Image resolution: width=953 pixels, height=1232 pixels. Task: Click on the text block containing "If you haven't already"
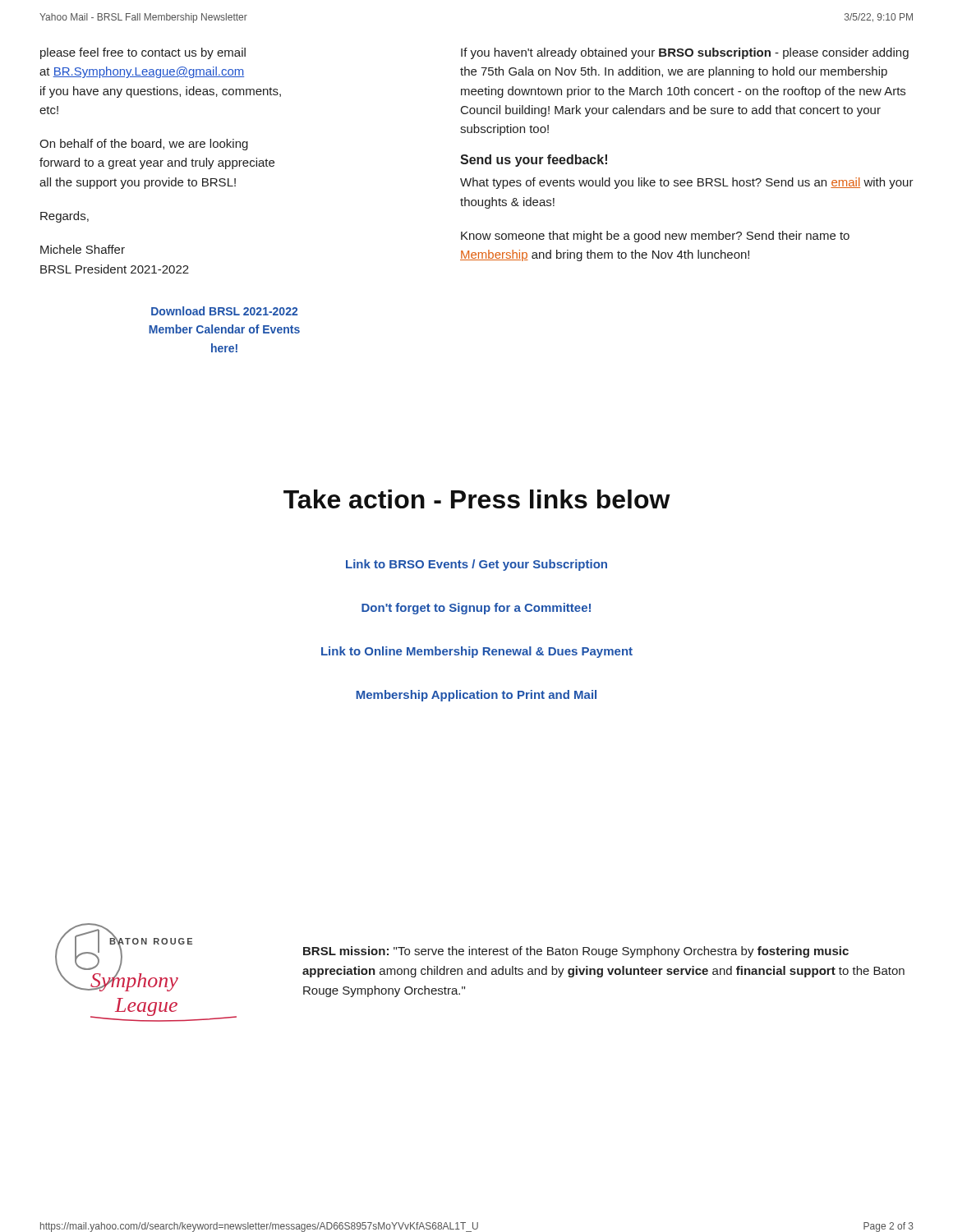point(685,90)
